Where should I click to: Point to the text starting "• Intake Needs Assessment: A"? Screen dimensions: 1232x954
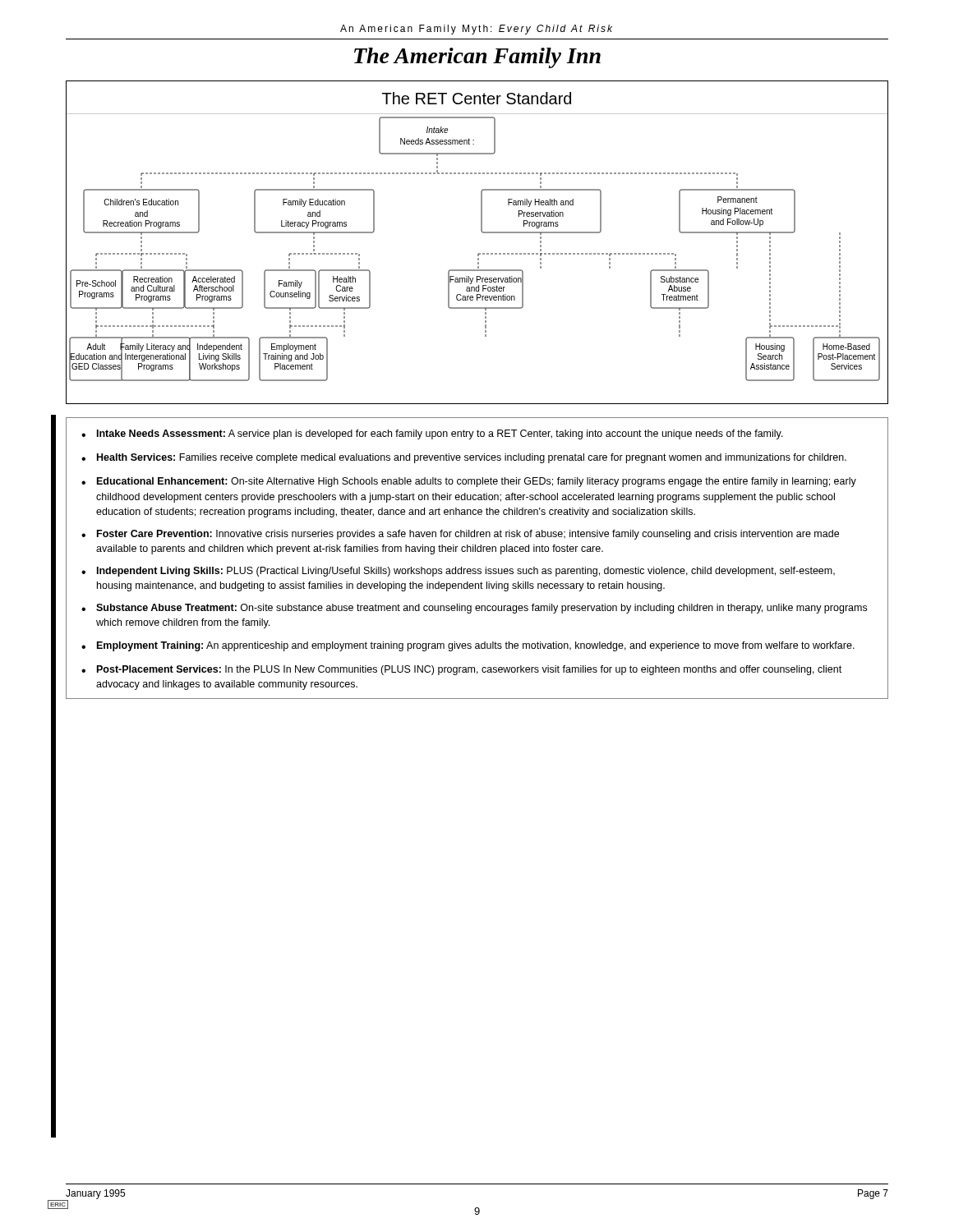click(x=477, y=559)
